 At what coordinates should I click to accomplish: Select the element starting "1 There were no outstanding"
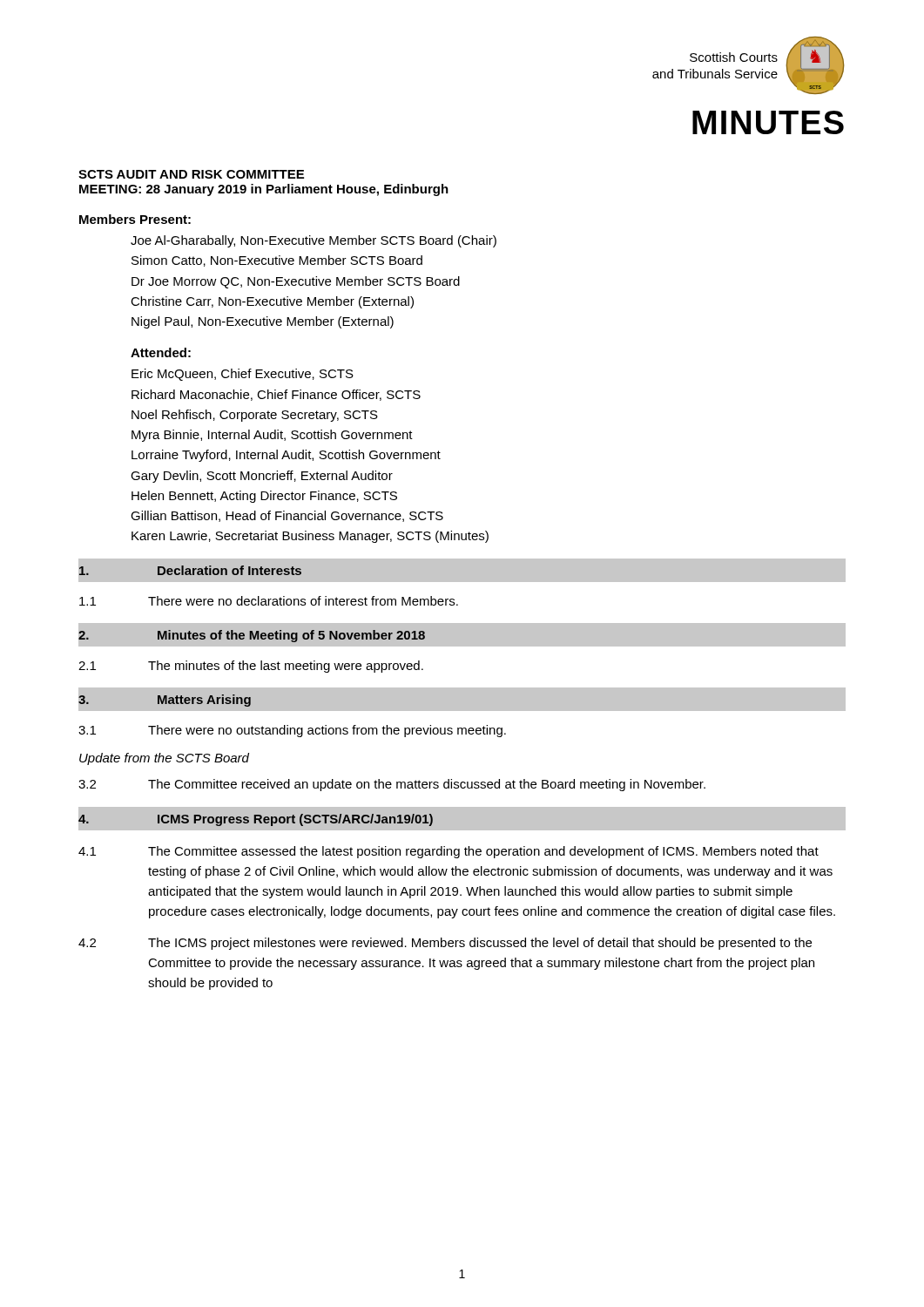point(462,730)
